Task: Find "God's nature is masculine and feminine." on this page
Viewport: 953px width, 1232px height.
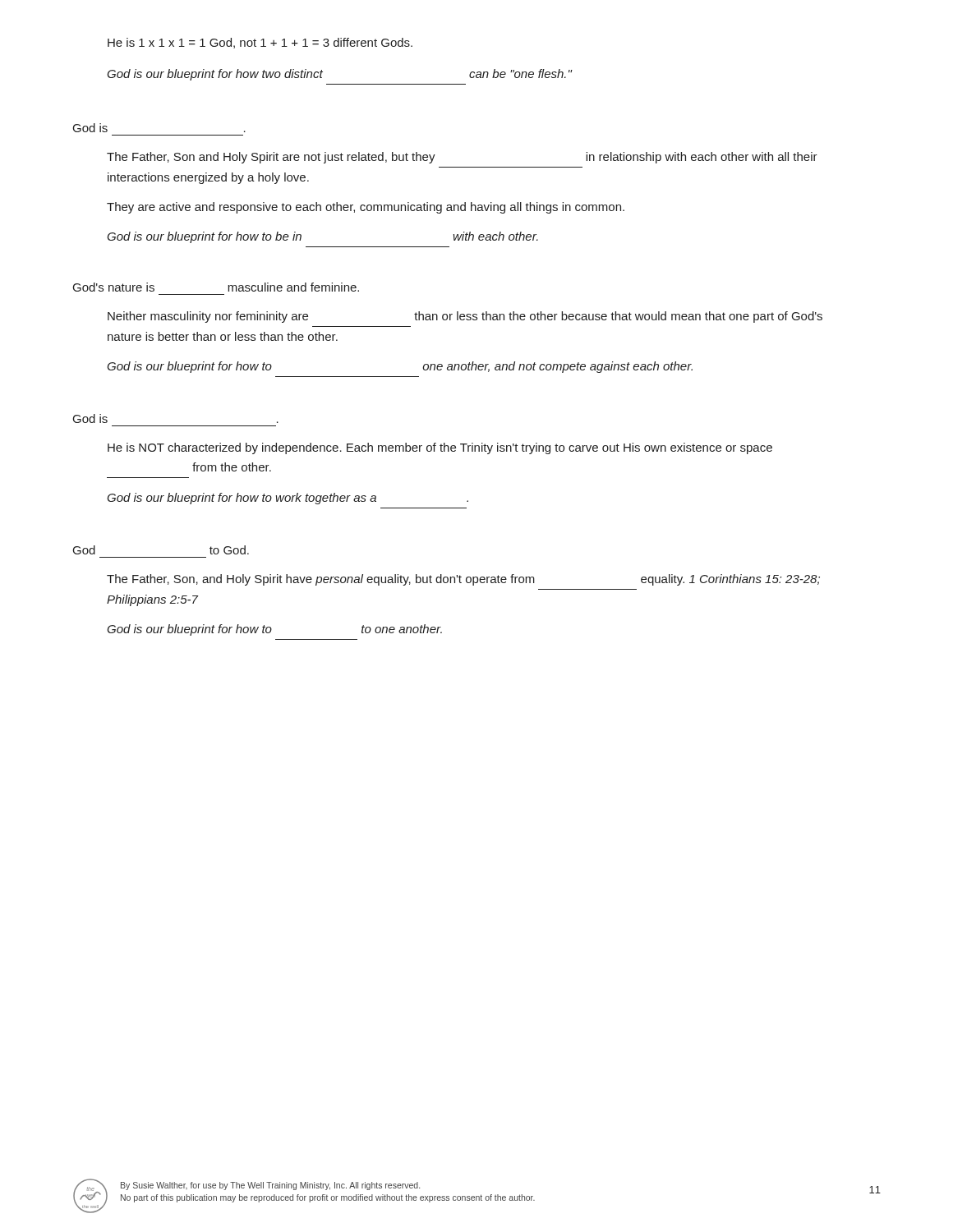Action: coord(216,287)
